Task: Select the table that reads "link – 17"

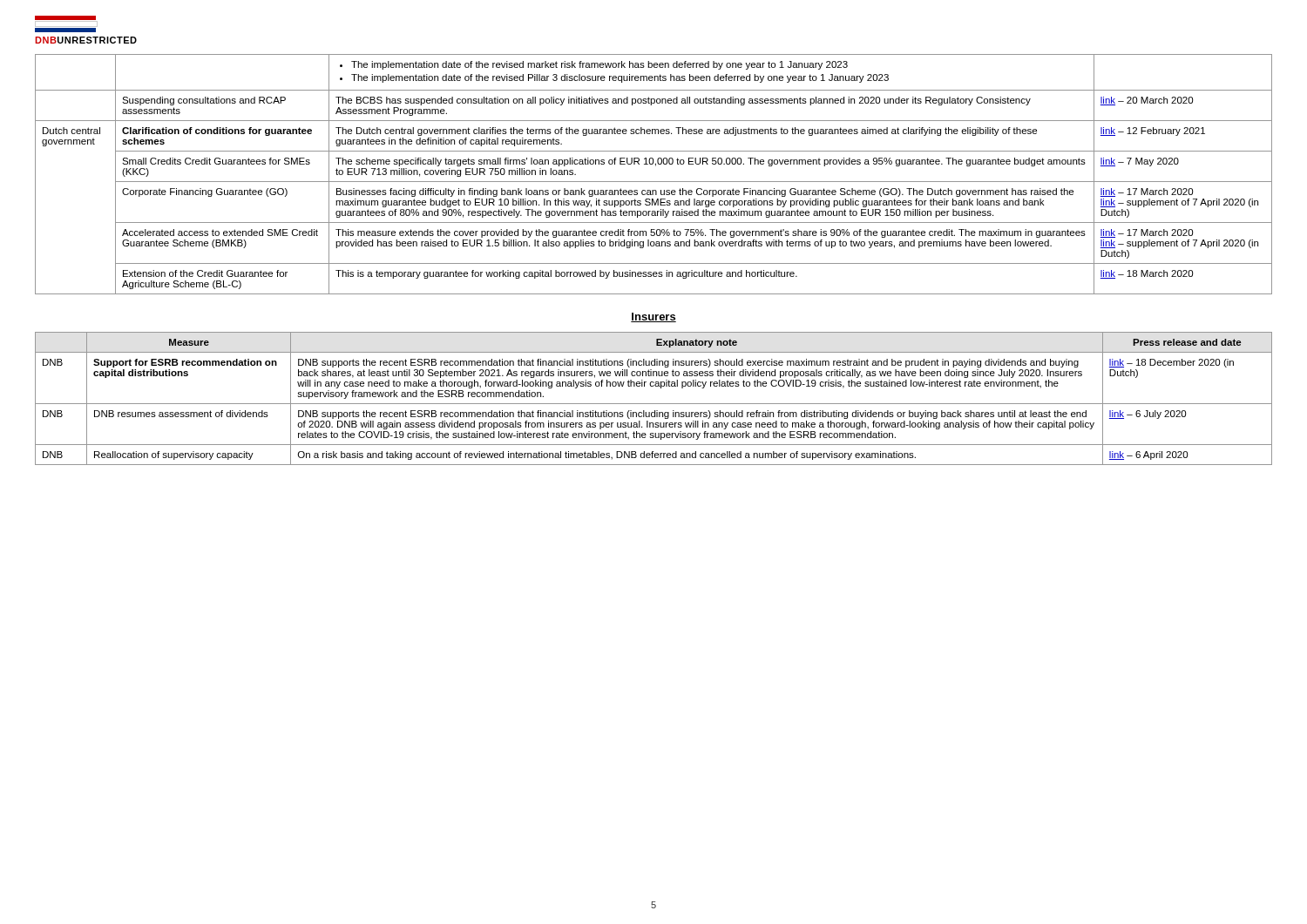Action: [654, 174]
